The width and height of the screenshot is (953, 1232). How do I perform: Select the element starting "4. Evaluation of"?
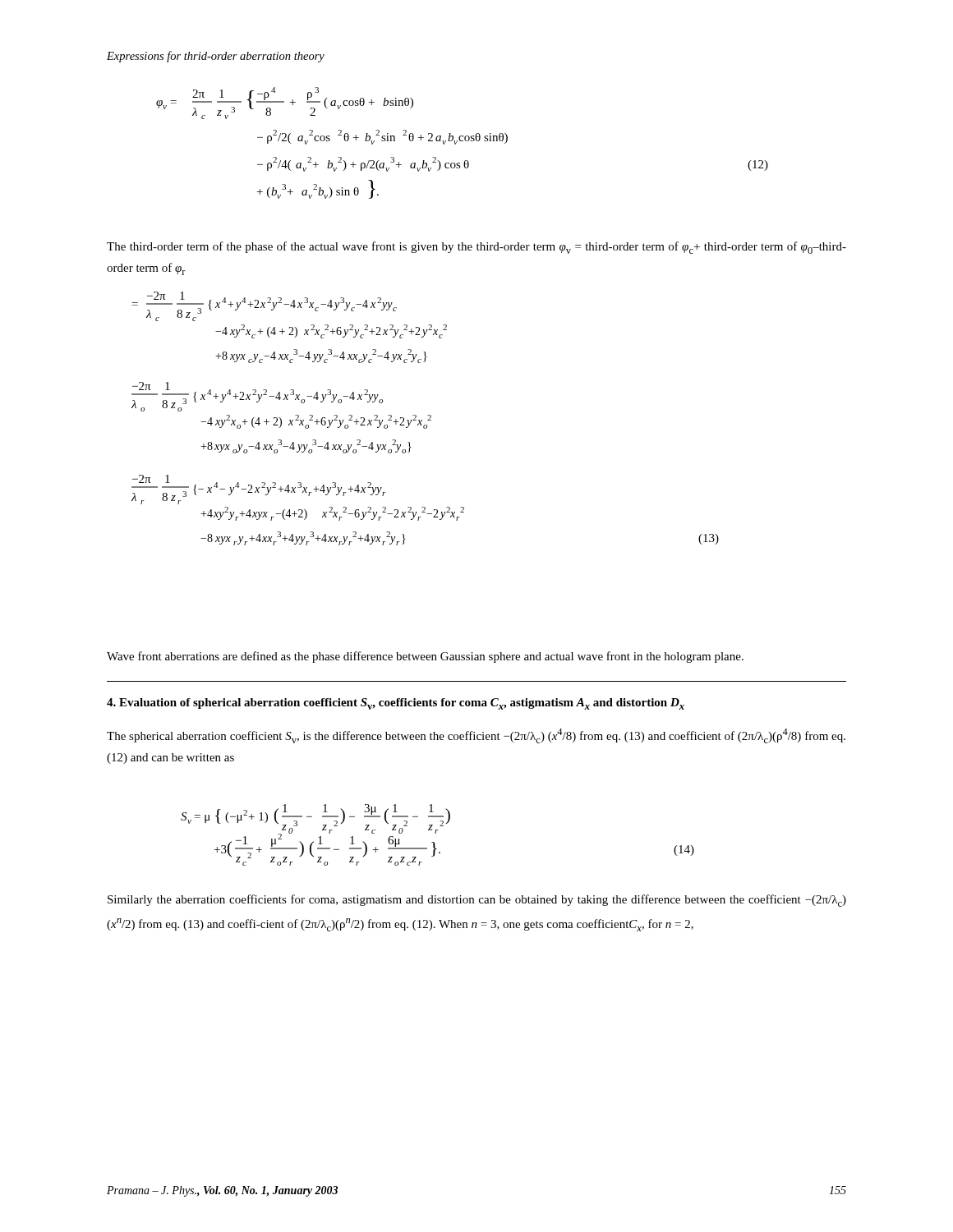pos(396,704)
